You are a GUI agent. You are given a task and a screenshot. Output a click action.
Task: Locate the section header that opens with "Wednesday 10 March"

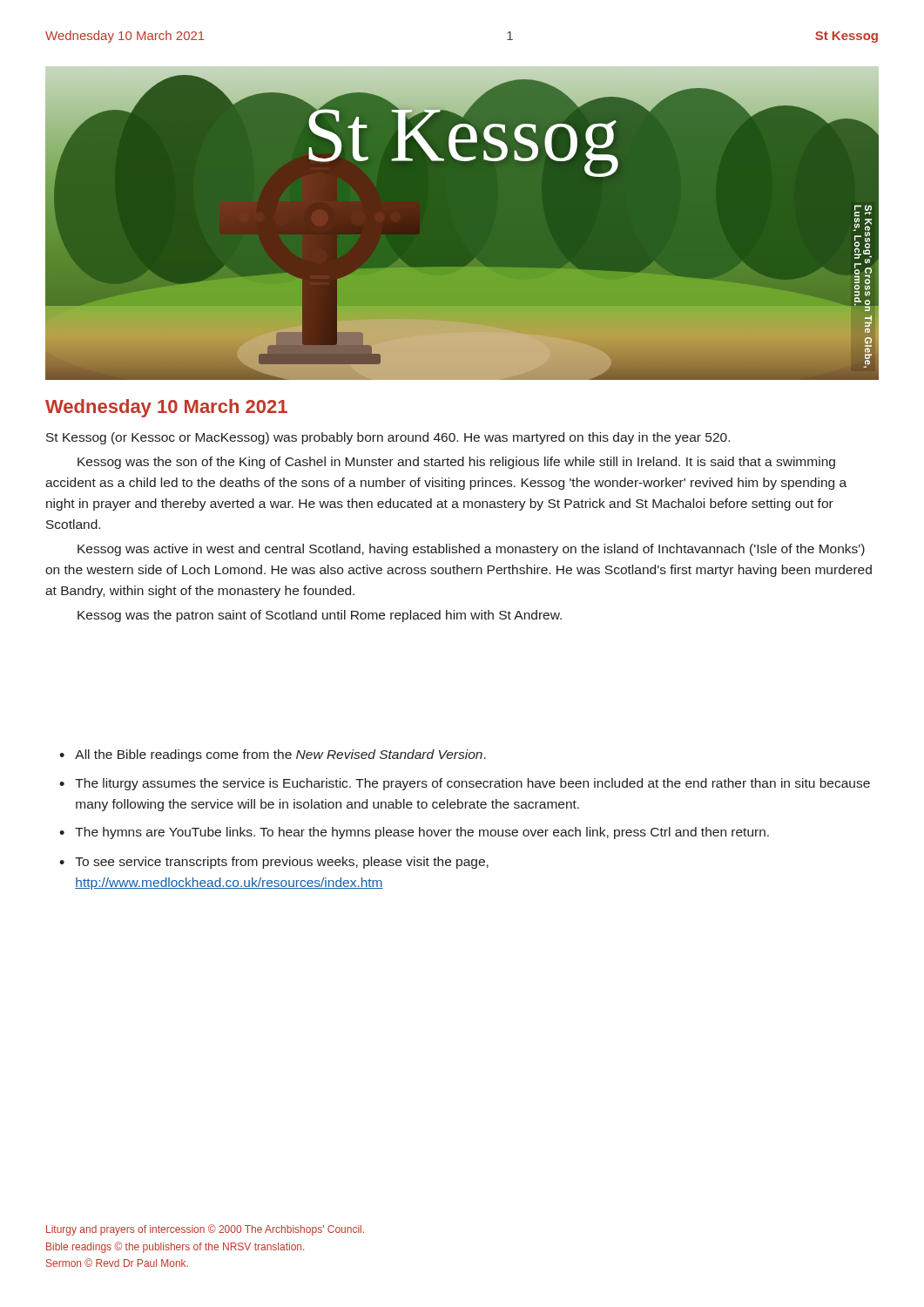166,408
